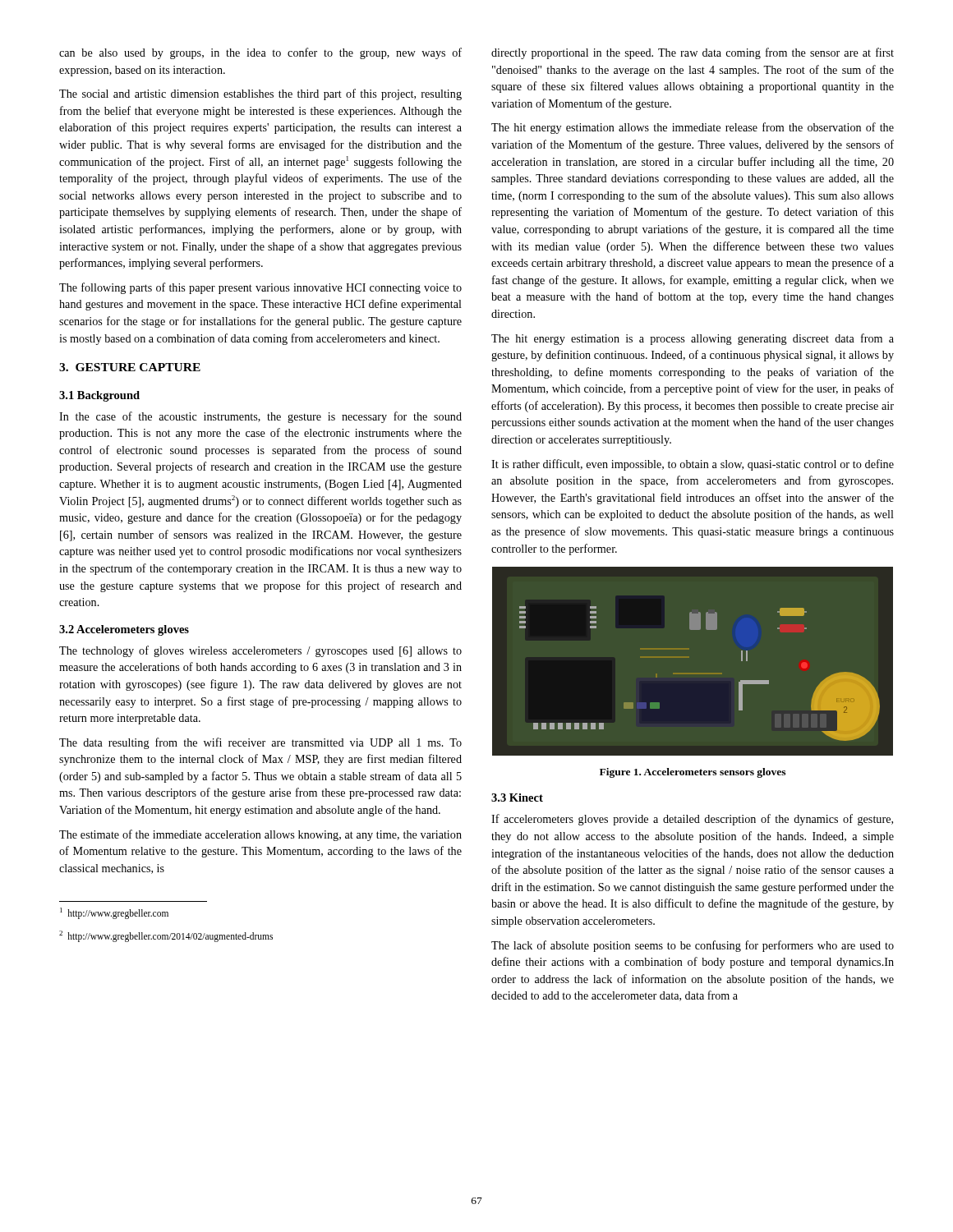Point to the block beginning "The following parts of"

tap(260, 313)
